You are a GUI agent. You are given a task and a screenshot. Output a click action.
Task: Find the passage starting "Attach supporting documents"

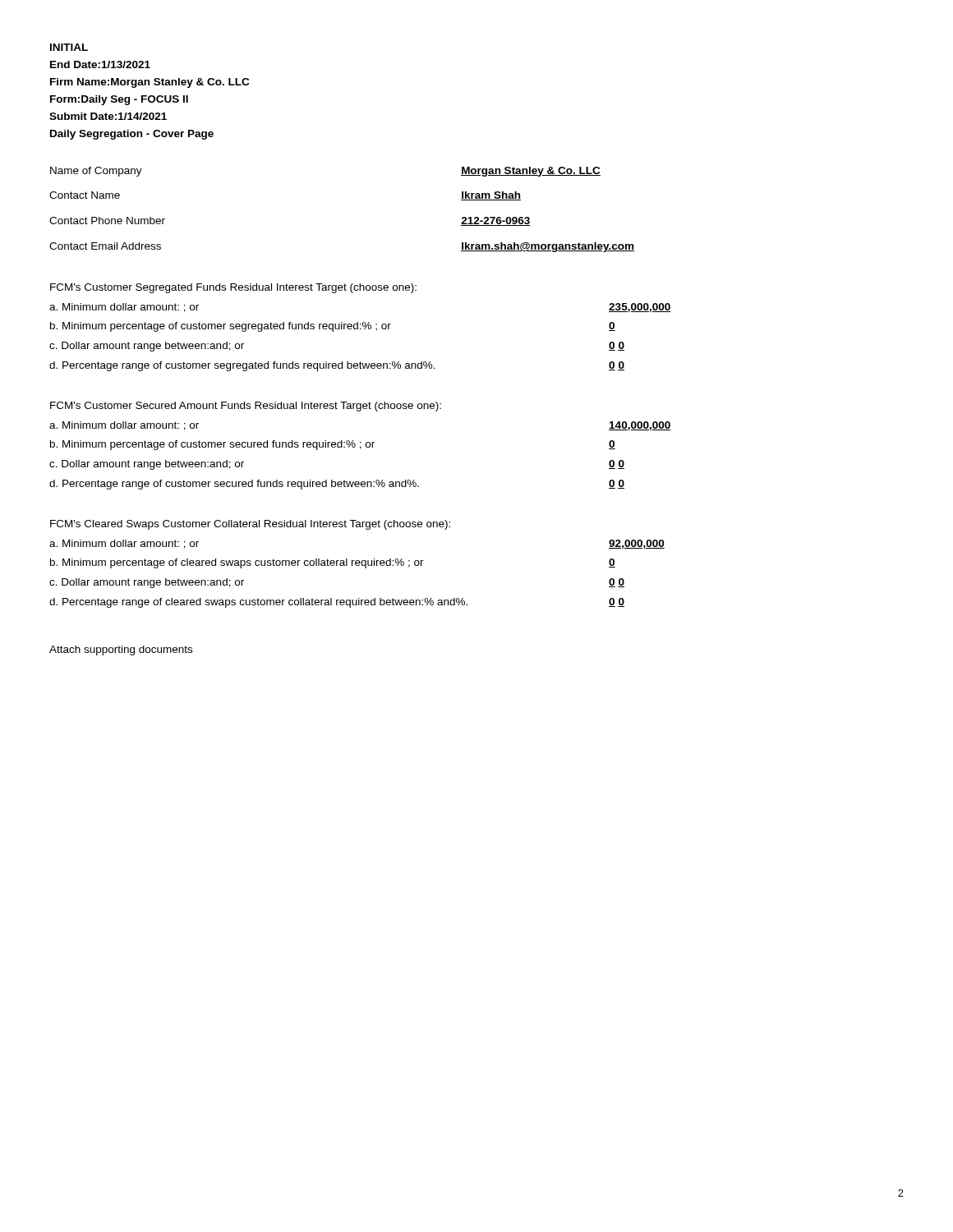pyautogui.click(x=121, y=649)
